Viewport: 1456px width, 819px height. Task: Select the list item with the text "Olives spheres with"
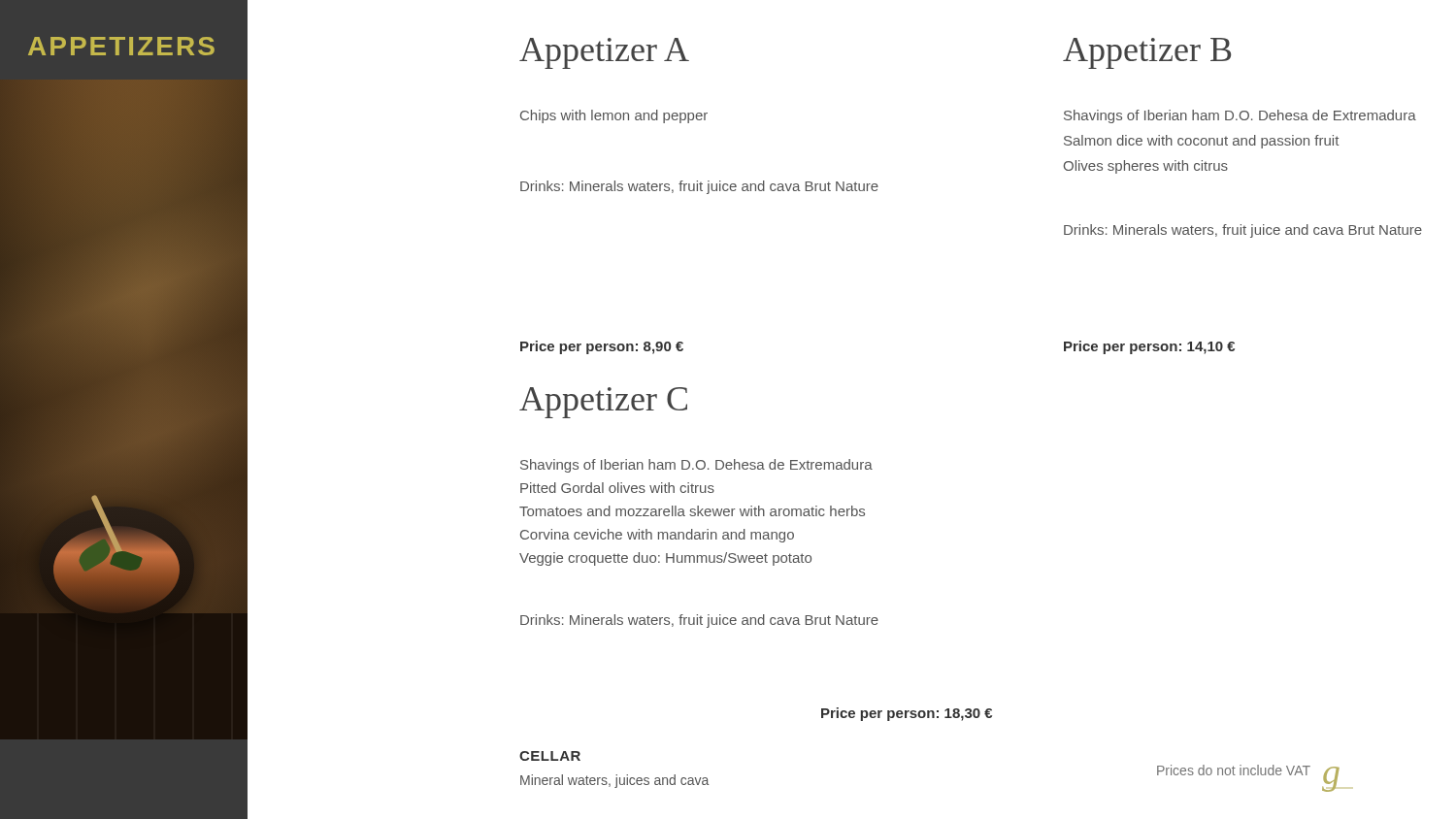coord(1145,165)
